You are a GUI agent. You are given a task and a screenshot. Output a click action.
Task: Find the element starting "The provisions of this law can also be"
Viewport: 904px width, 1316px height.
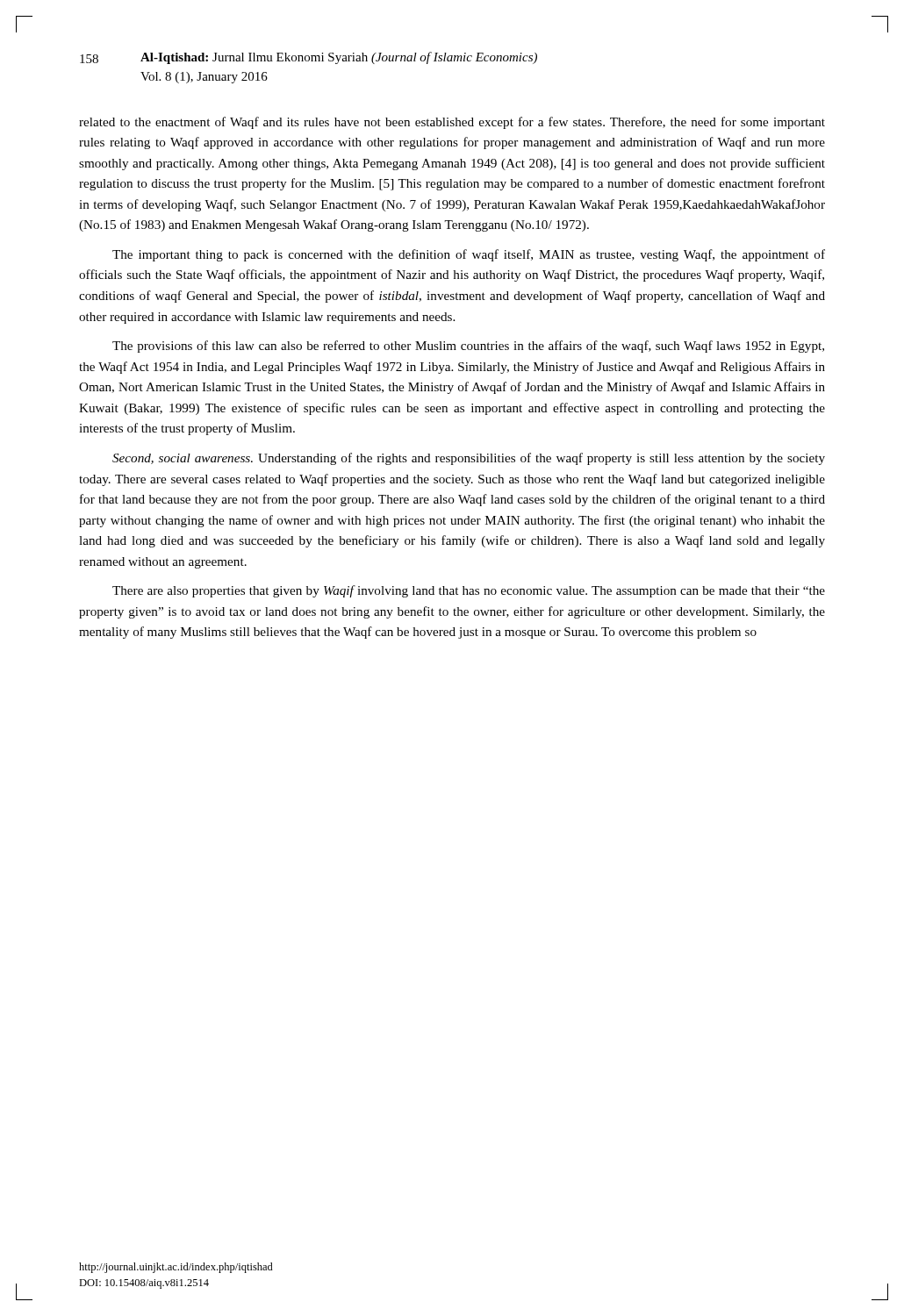(x=452, y=387)
